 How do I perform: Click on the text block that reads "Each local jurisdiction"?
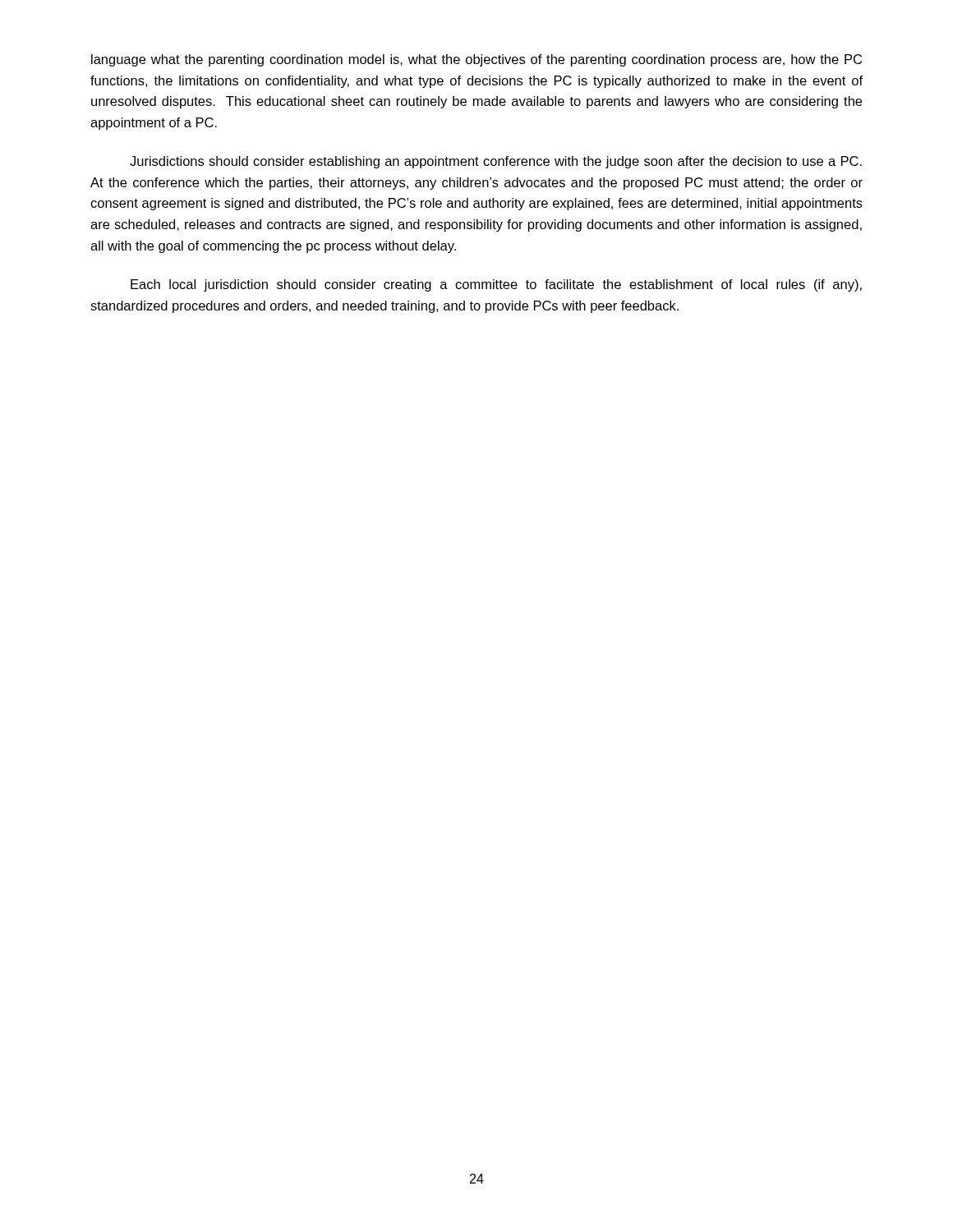click(476, 295)
